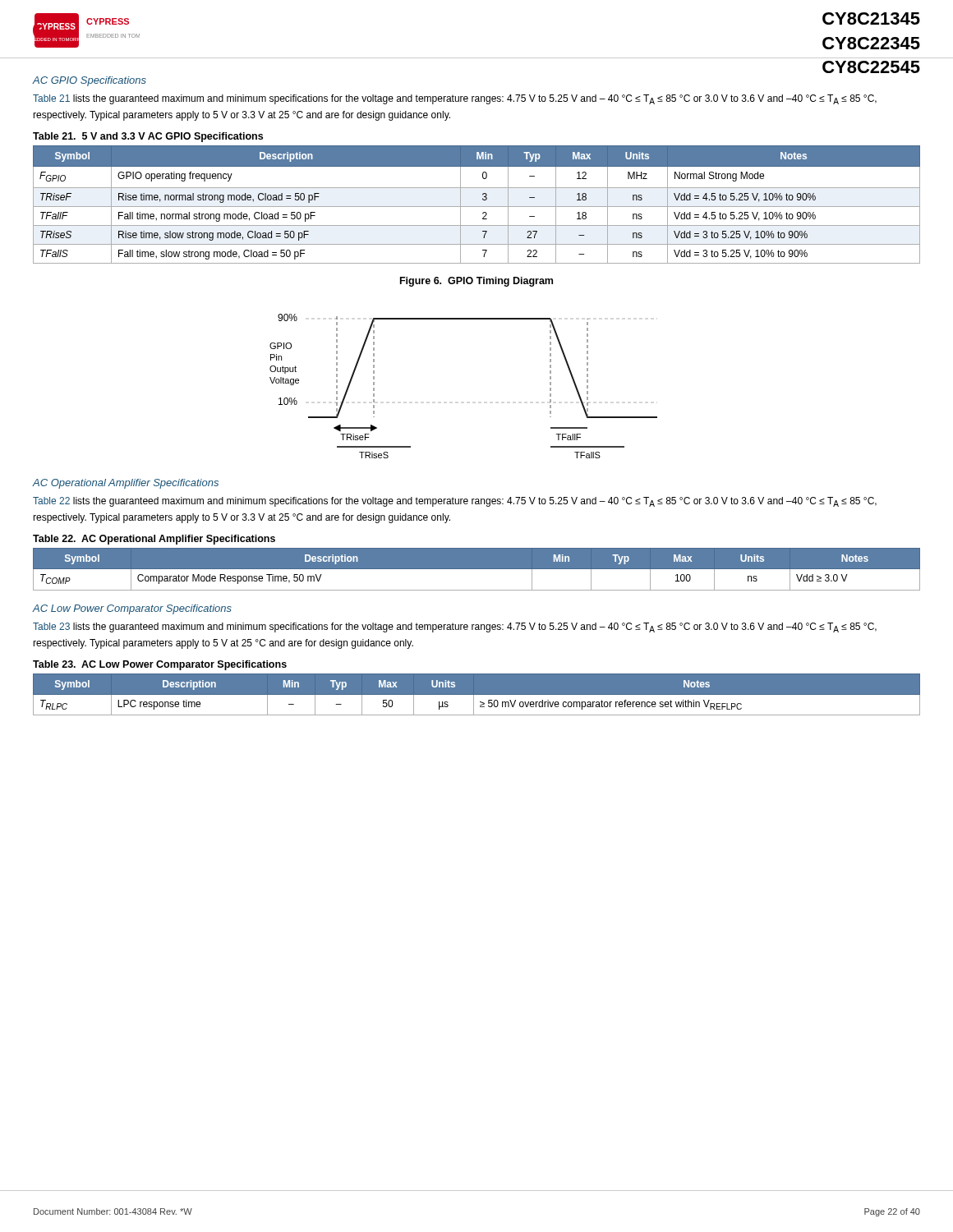
Task: Locate the text "AC Operational Amplifier Specifications"
Action: tap(126, 482)
